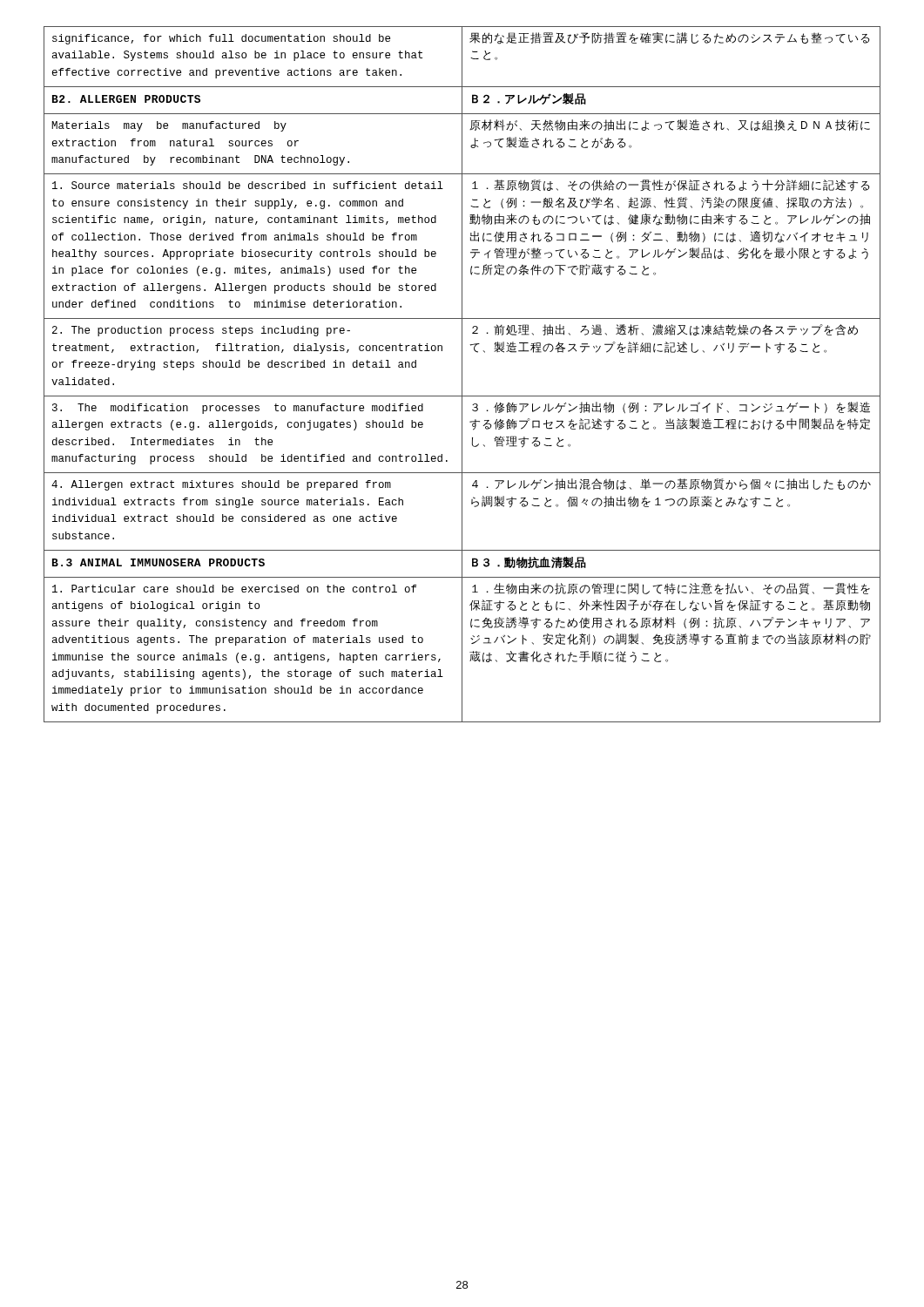Viewport: 924px width, 1307px height.
Task: Find the list item that reads "2. The production process steps including"
Action: point(247,357)
